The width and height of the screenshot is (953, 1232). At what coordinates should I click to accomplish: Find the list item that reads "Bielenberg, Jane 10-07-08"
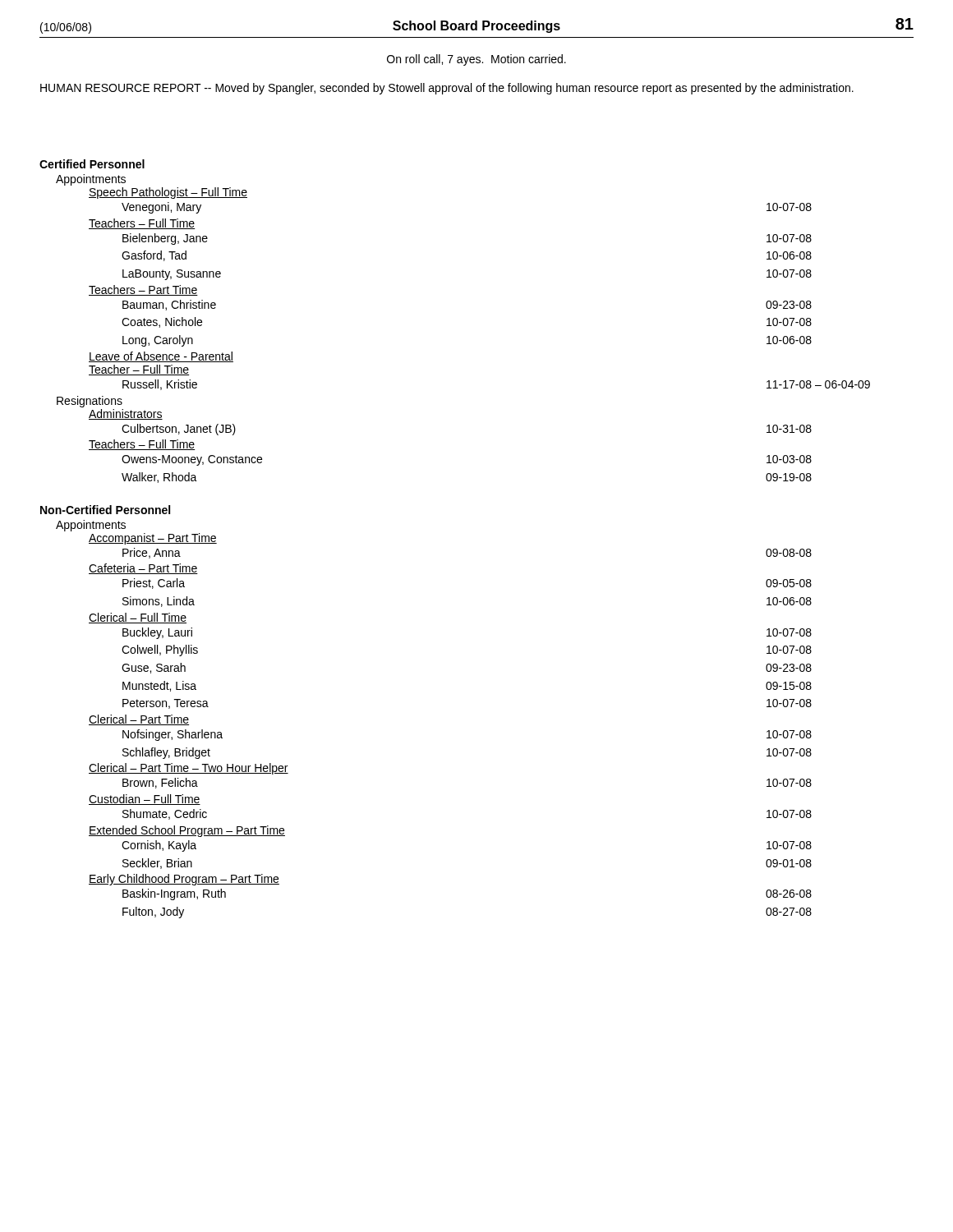coord(163,239)
